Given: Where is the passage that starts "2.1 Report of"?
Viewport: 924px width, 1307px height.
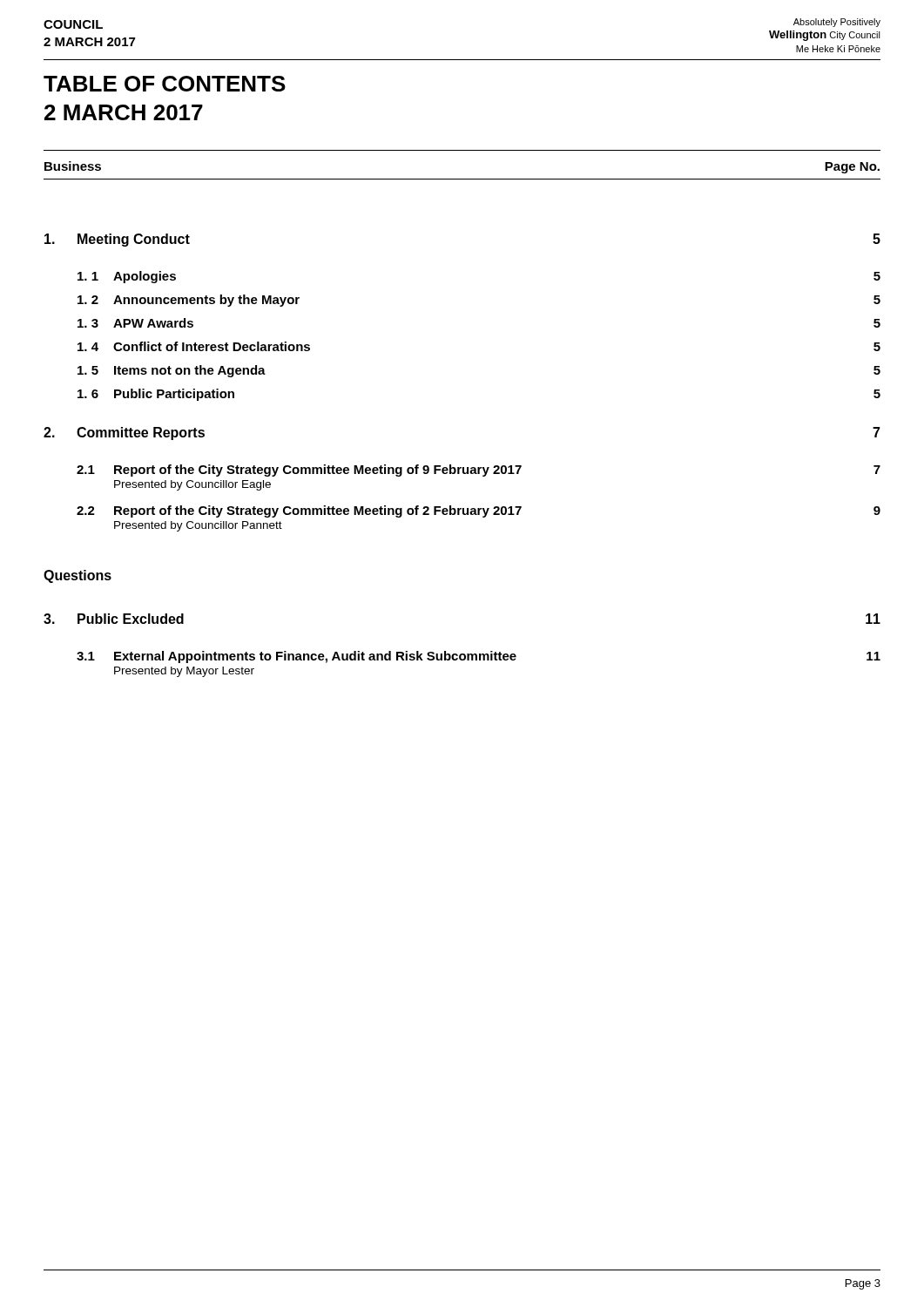Looking at the screenshot, I should (x=479, y=476).
